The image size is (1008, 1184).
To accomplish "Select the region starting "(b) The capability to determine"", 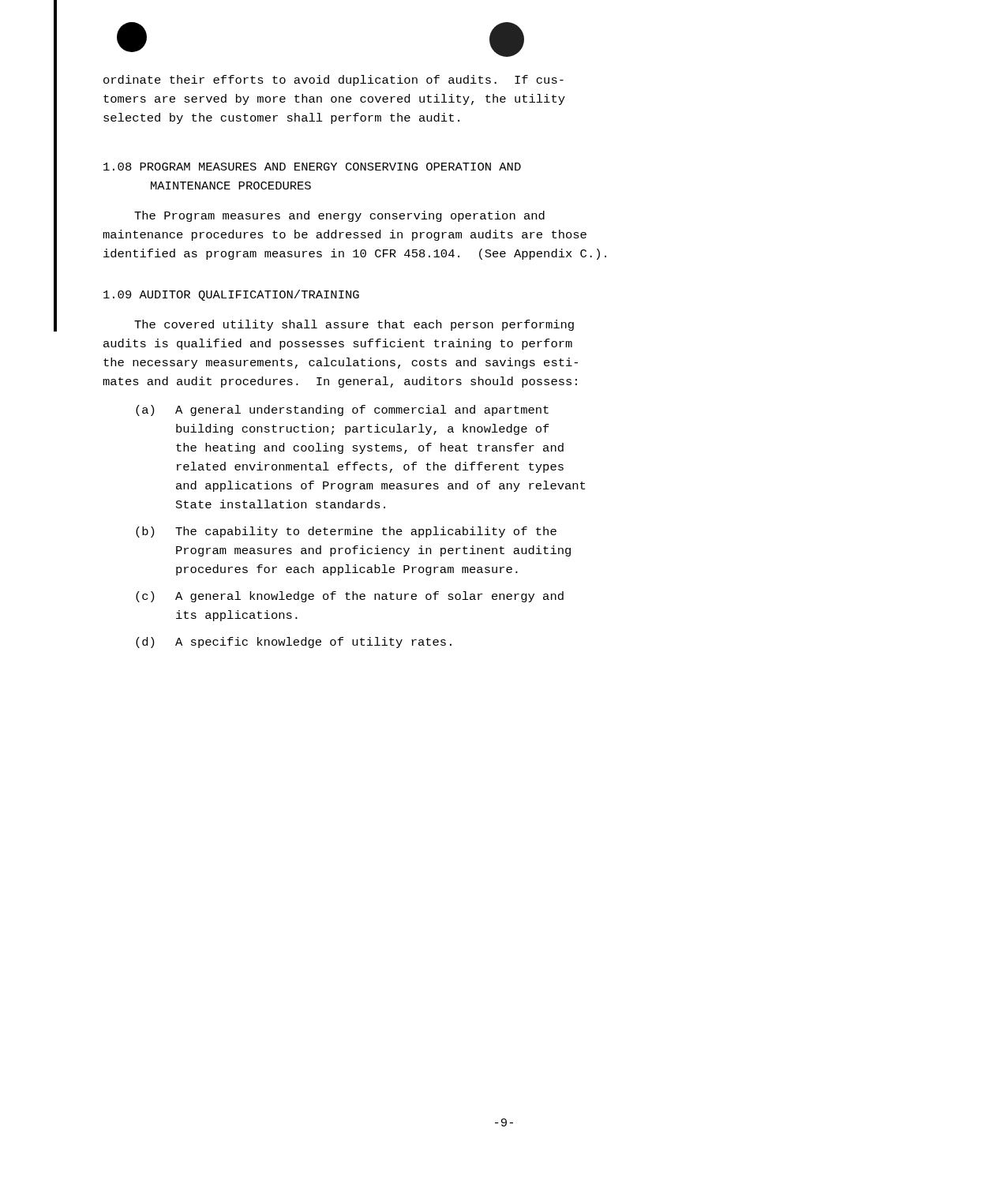I will pyautogui.click(x=353, y=551).
